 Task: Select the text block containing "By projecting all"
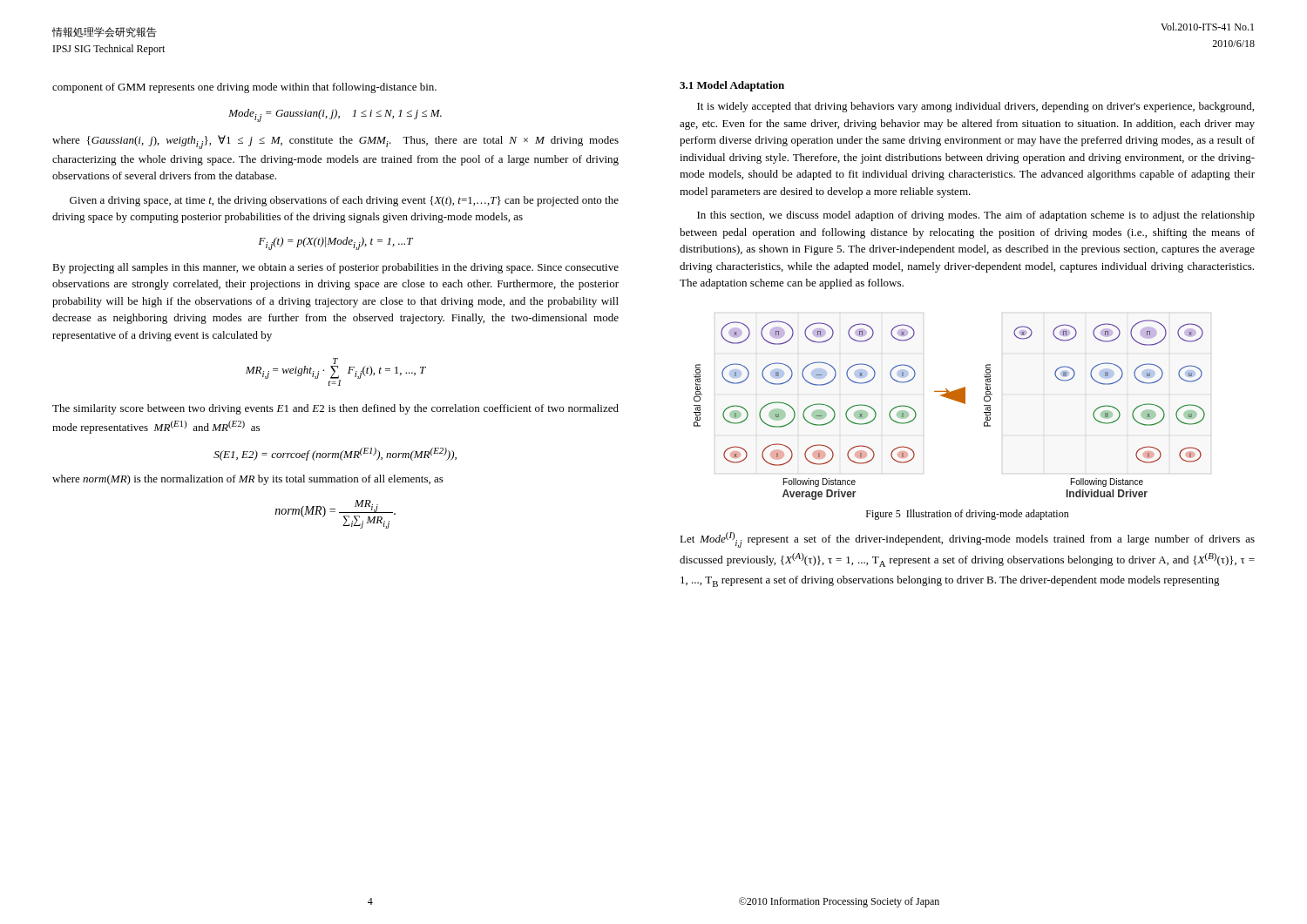[x=335, y=301]
